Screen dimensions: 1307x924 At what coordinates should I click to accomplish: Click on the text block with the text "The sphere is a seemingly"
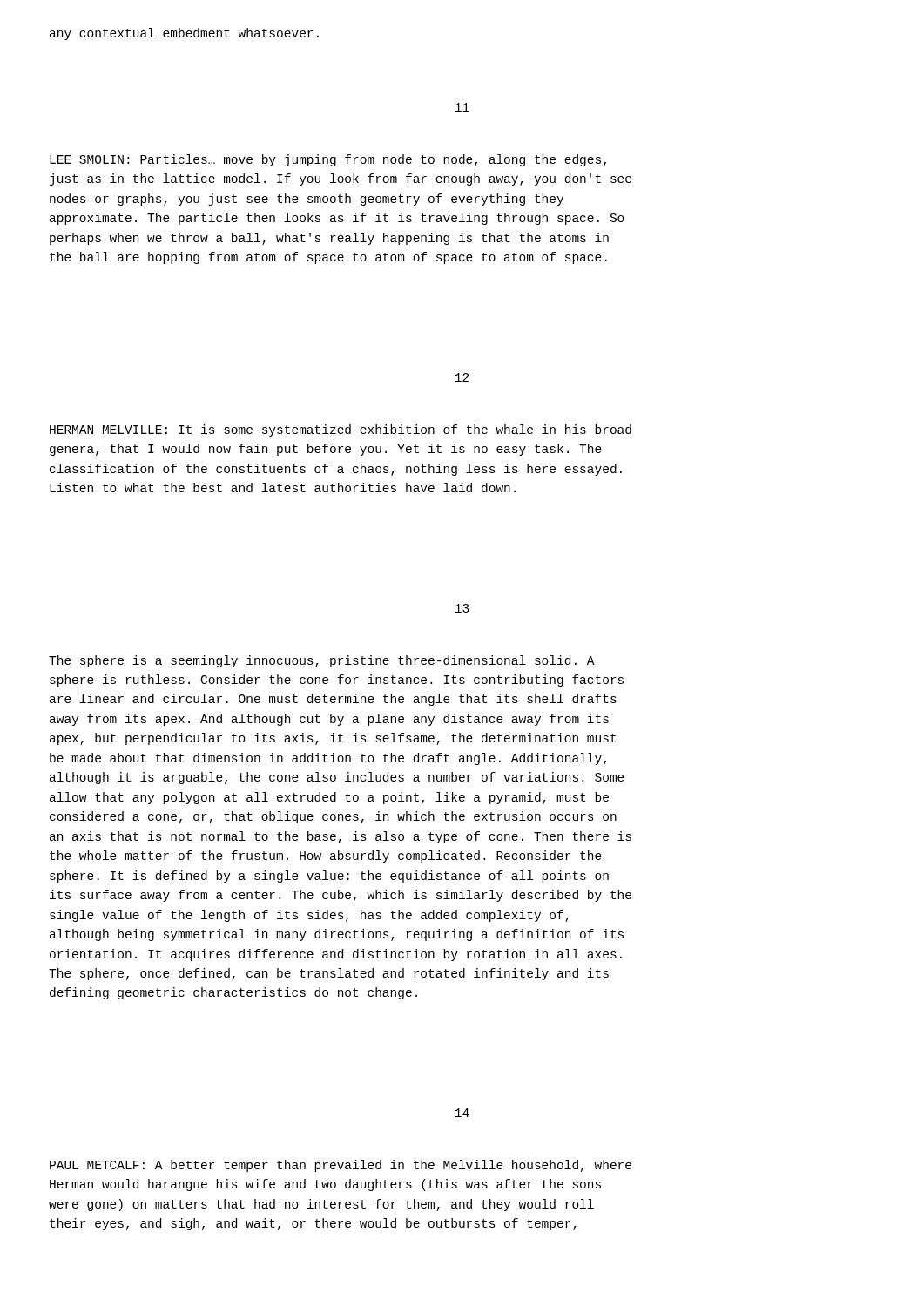(x=341, y=837)
